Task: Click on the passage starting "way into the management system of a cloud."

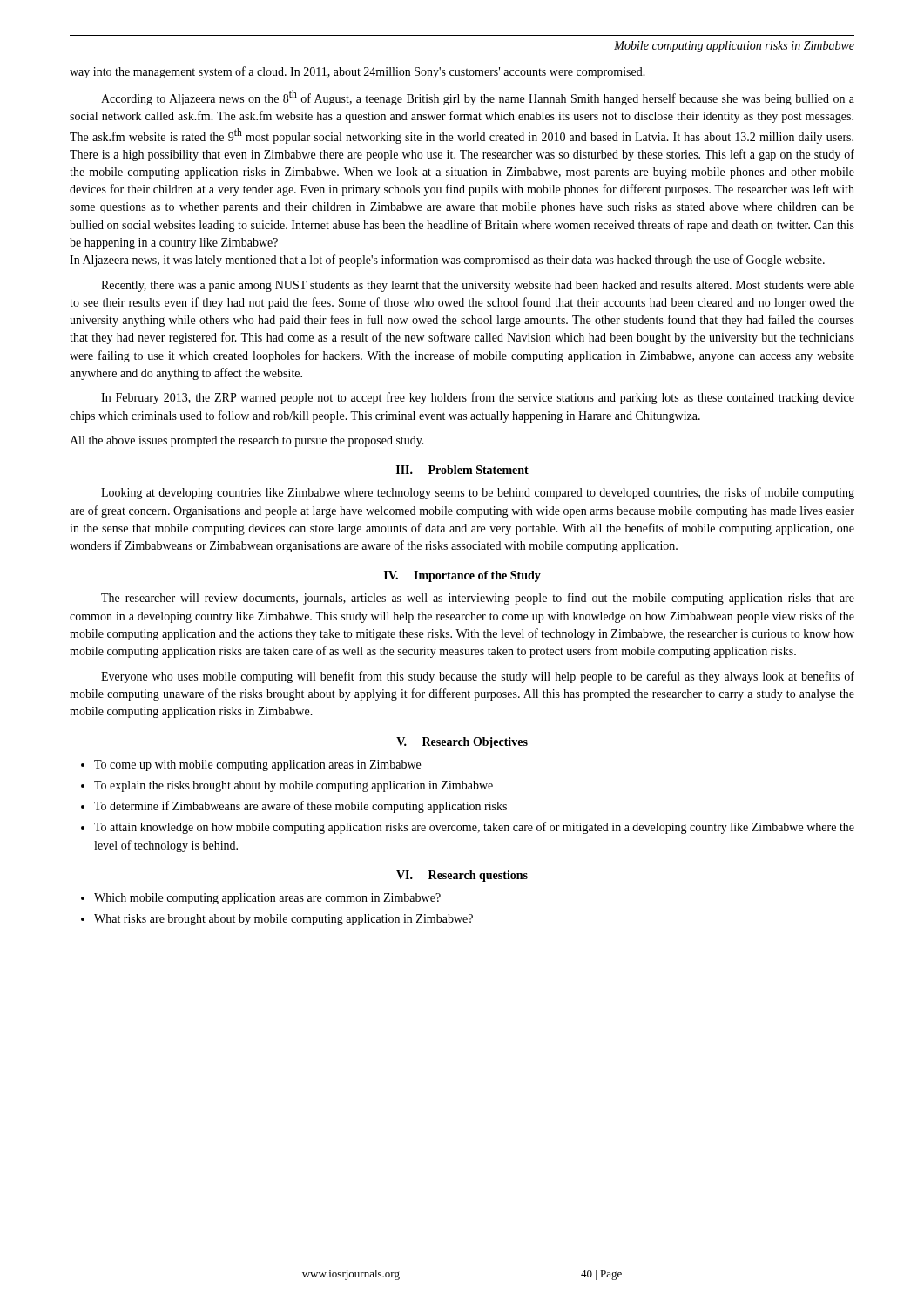Action: [x=462, y=72]
